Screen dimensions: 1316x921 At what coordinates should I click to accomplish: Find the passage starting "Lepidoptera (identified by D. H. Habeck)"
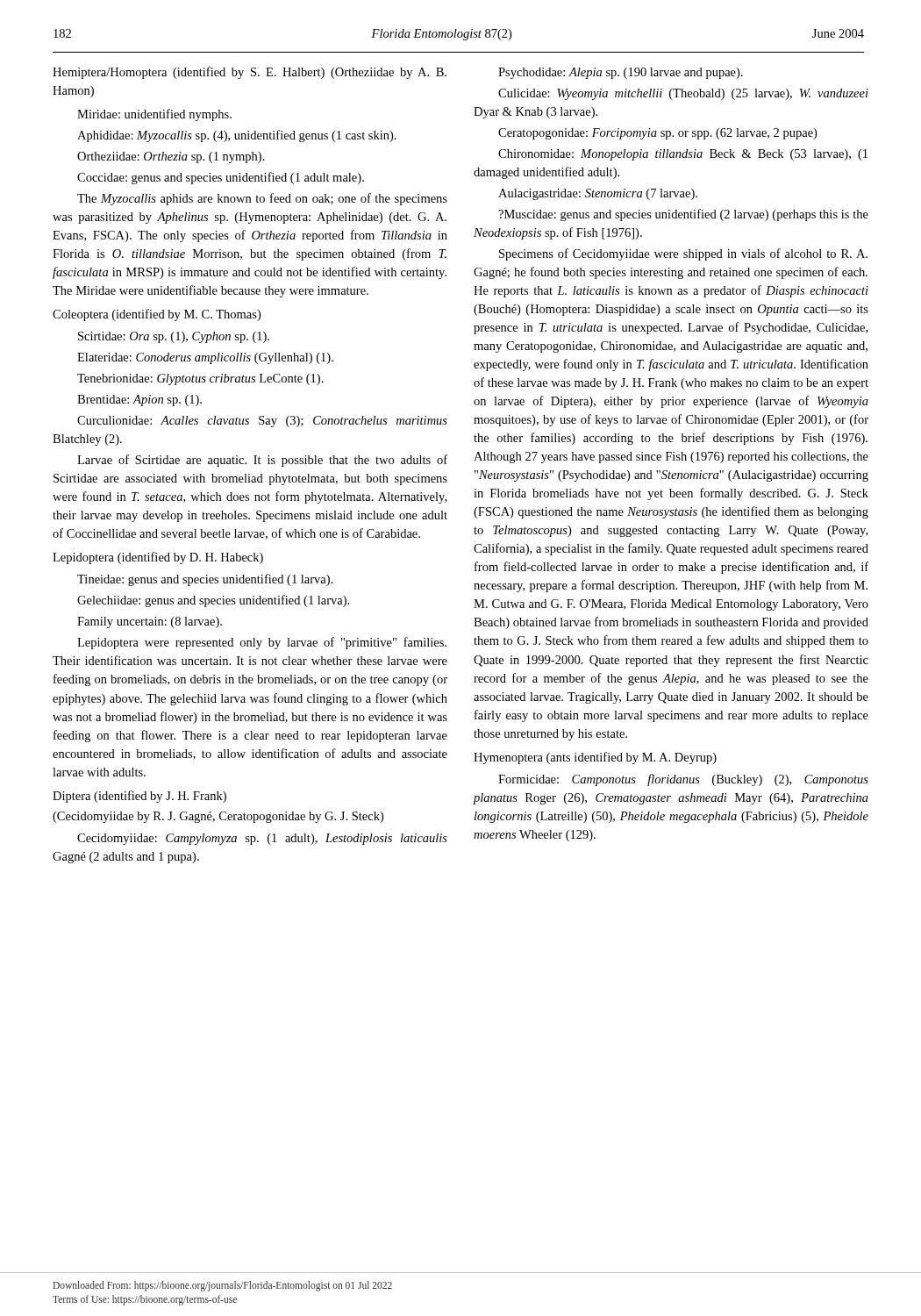point(250,558)
